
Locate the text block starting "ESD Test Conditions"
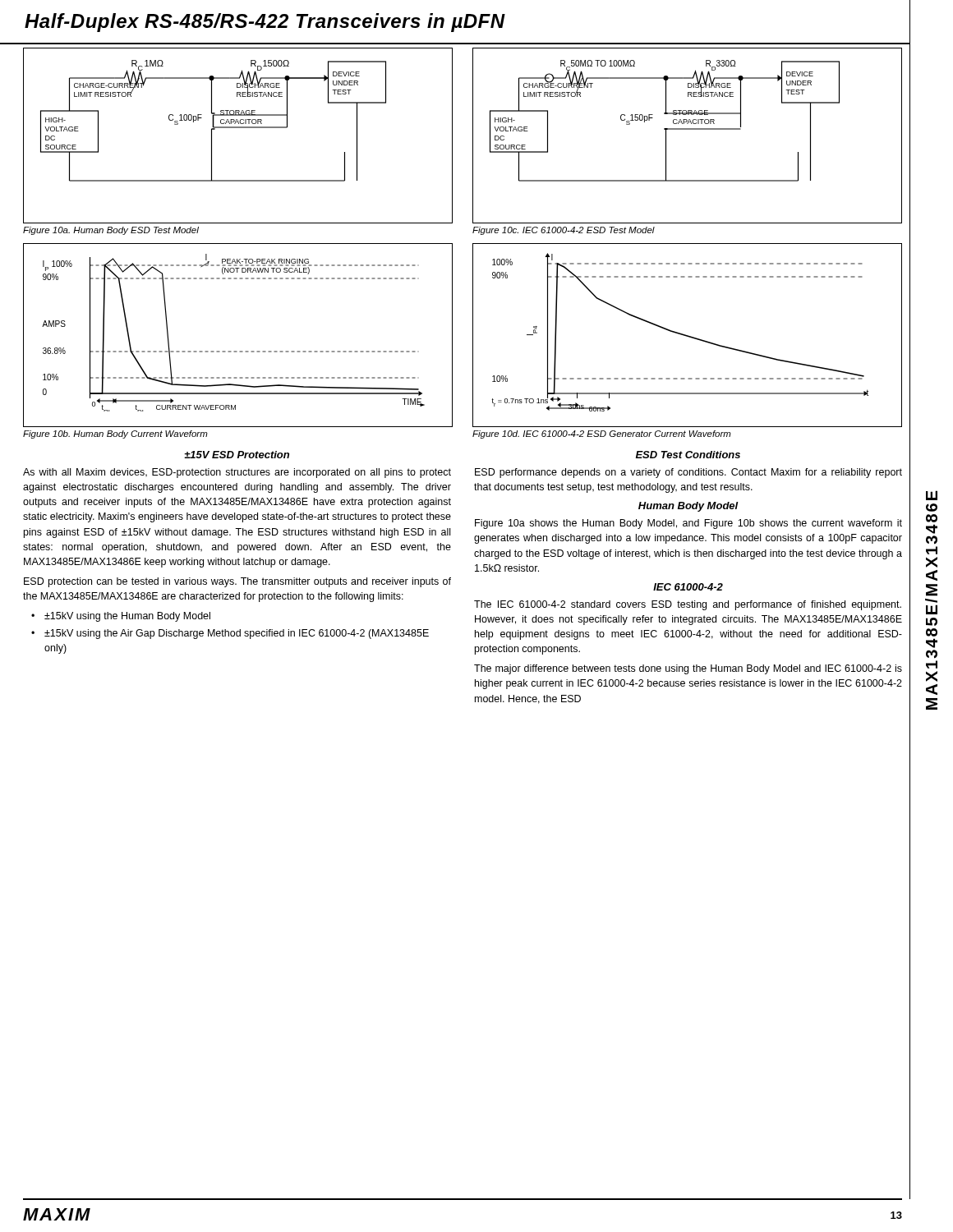[x=688, y=455]
